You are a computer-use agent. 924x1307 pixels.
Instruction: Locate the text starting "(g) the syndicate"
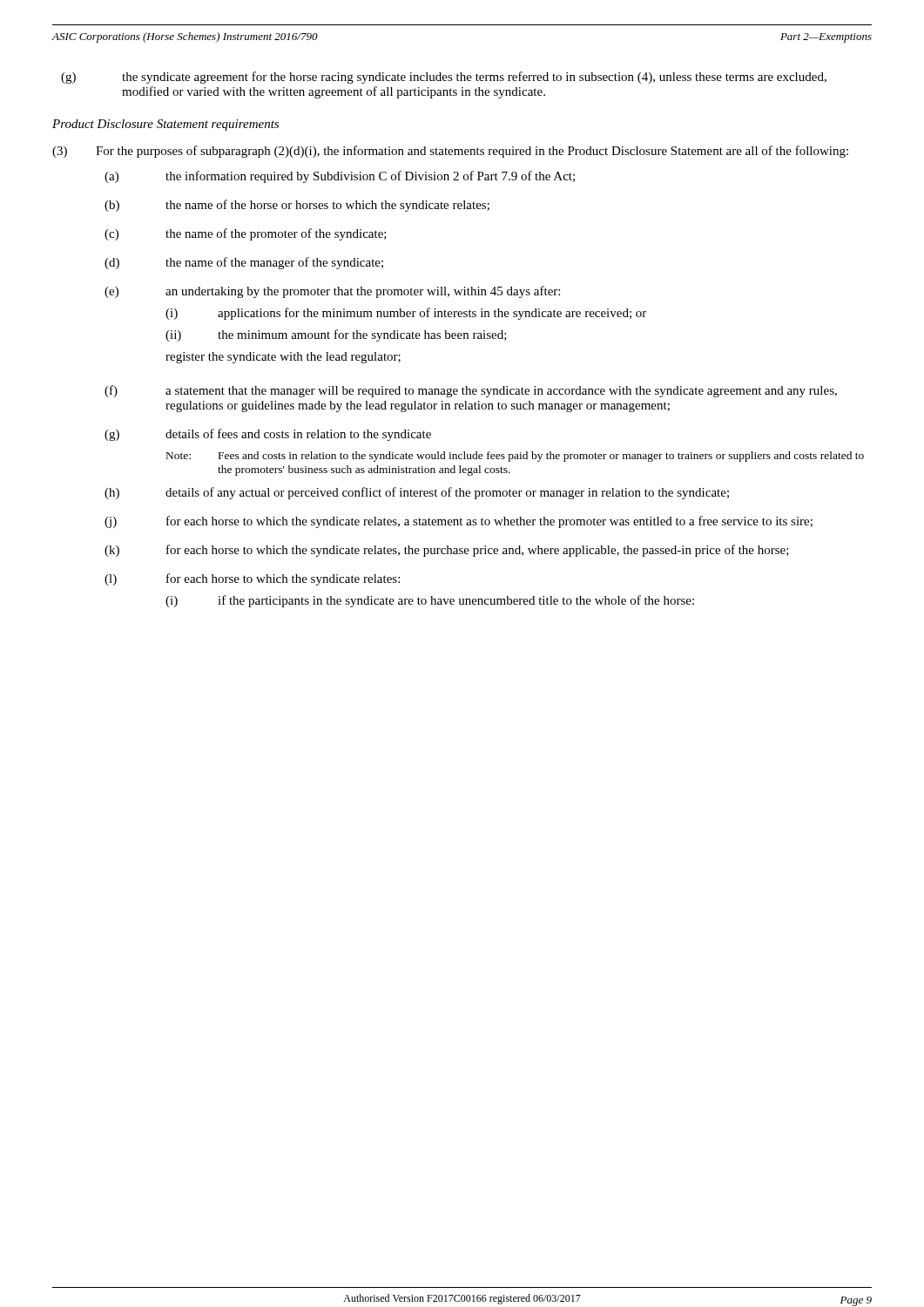point(462,84)
